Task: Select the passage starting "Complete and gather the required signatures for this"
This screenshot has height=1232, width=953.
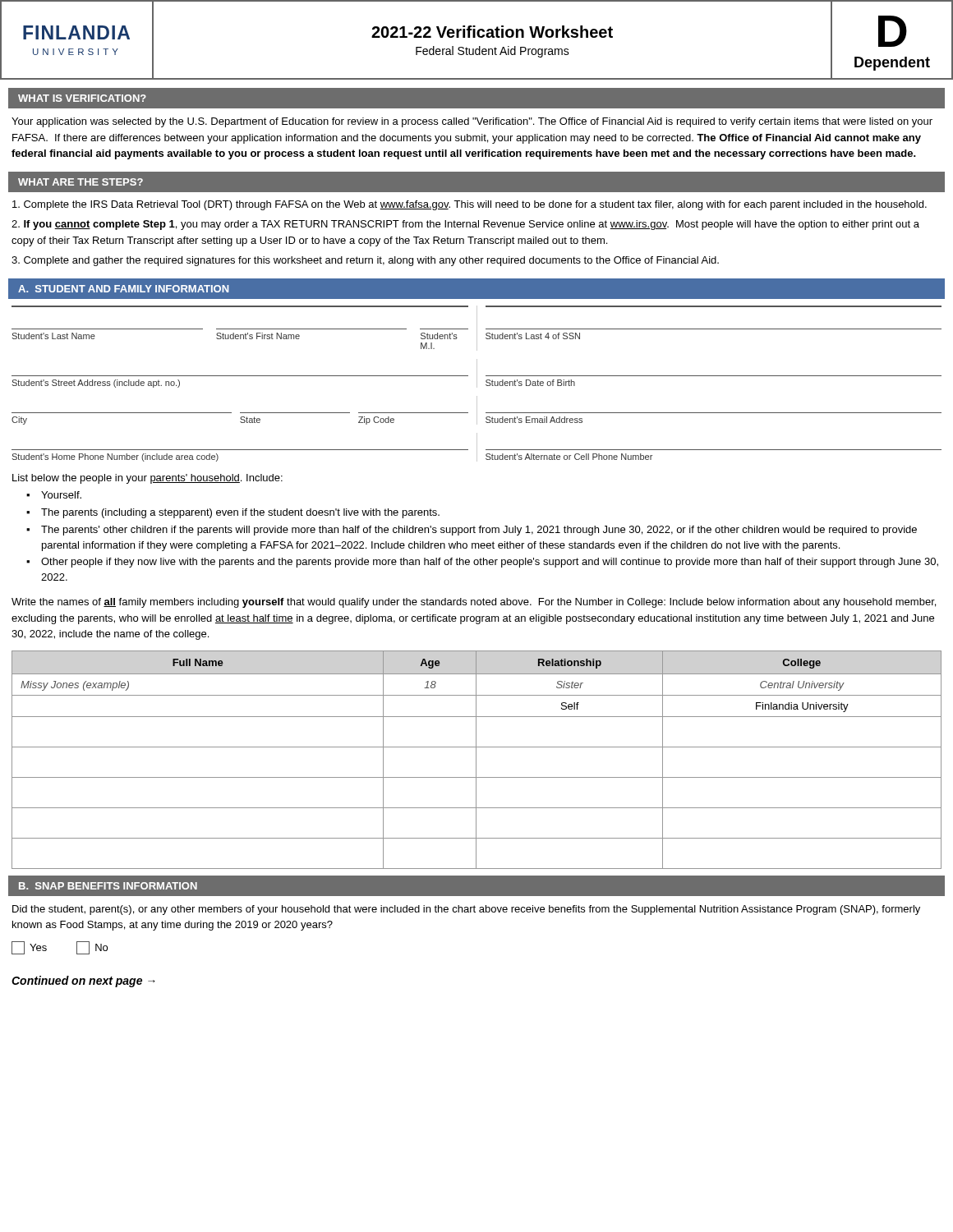Action: pos(366,260)
